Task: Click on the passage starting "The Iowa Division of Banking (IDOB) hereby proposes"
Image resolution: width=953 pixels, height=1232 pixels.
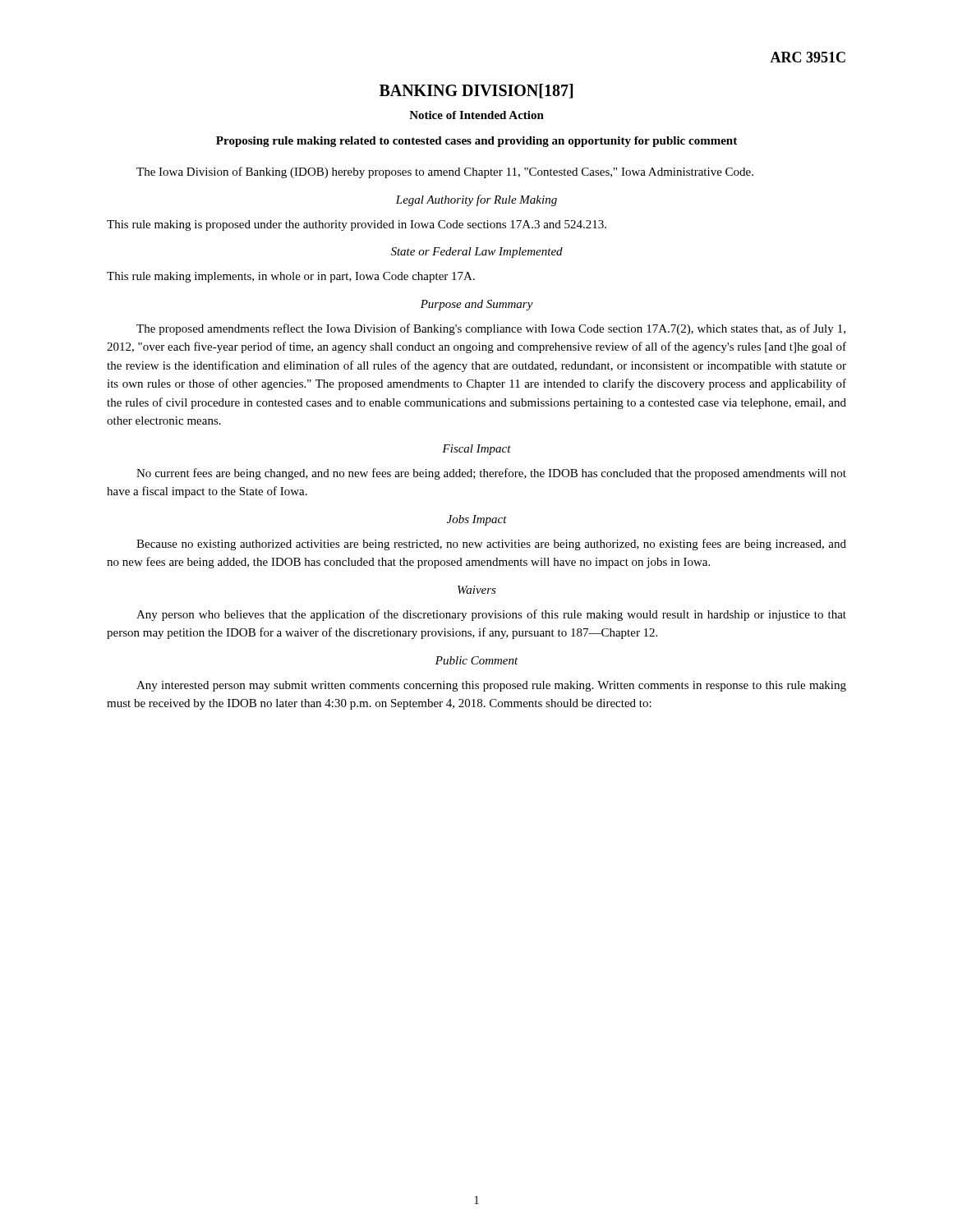Action: tap(445, 172)
